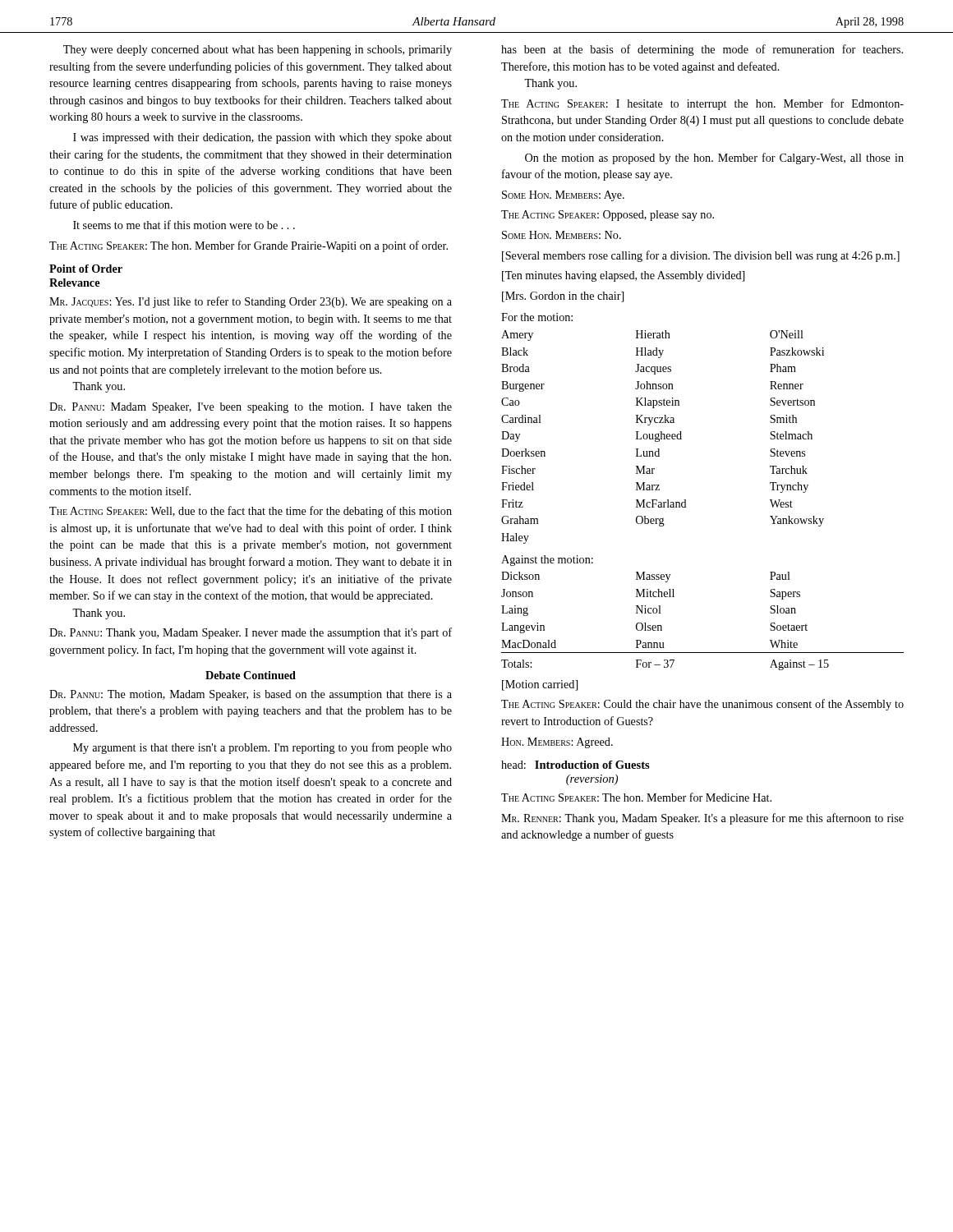Point to the block starting "head: Introduction of Guests (reversion)"
953x1232 pixels.
point(575,772)
